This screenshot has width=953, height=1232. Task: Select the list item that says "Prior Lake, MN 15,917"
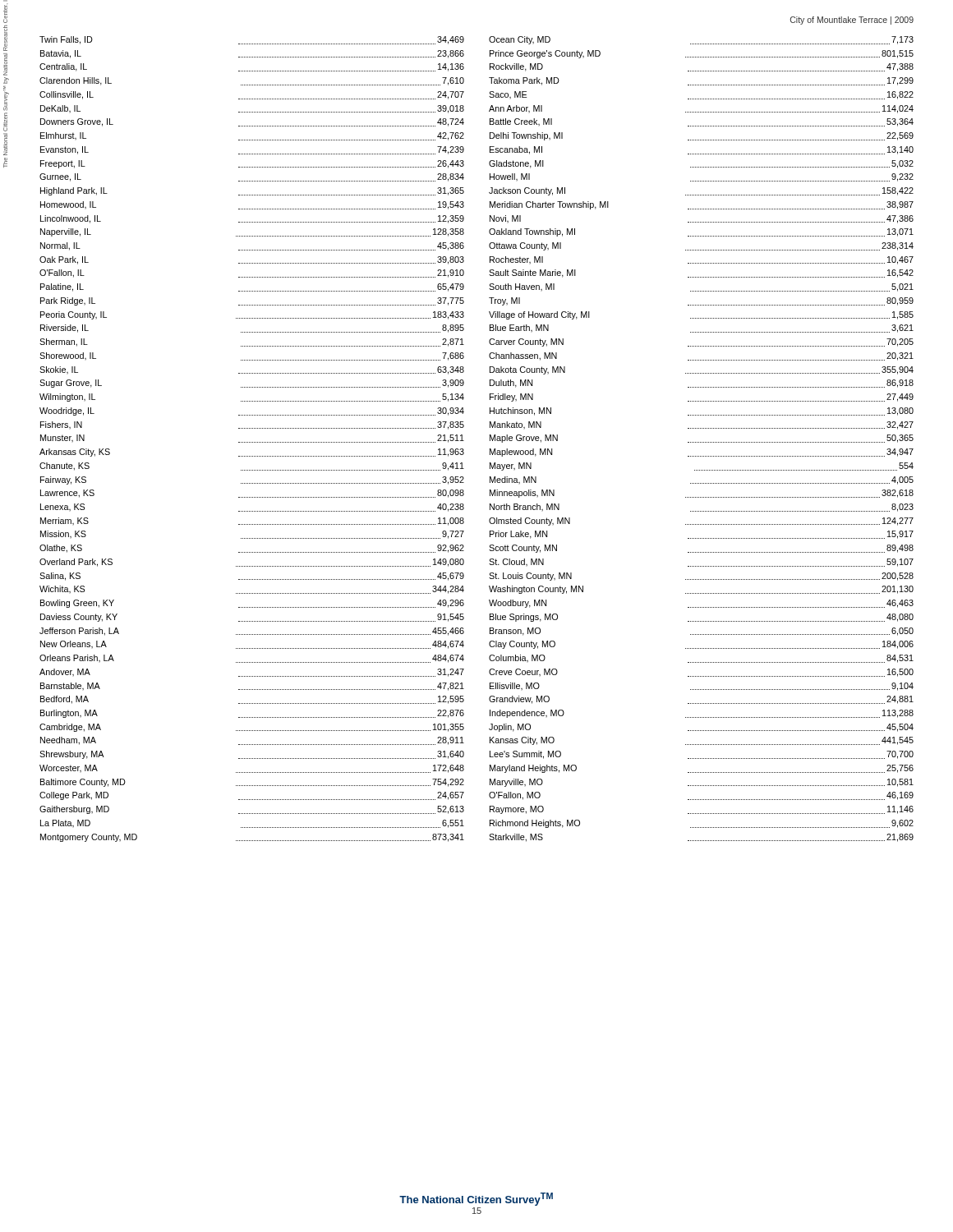(x=701, y=535)
